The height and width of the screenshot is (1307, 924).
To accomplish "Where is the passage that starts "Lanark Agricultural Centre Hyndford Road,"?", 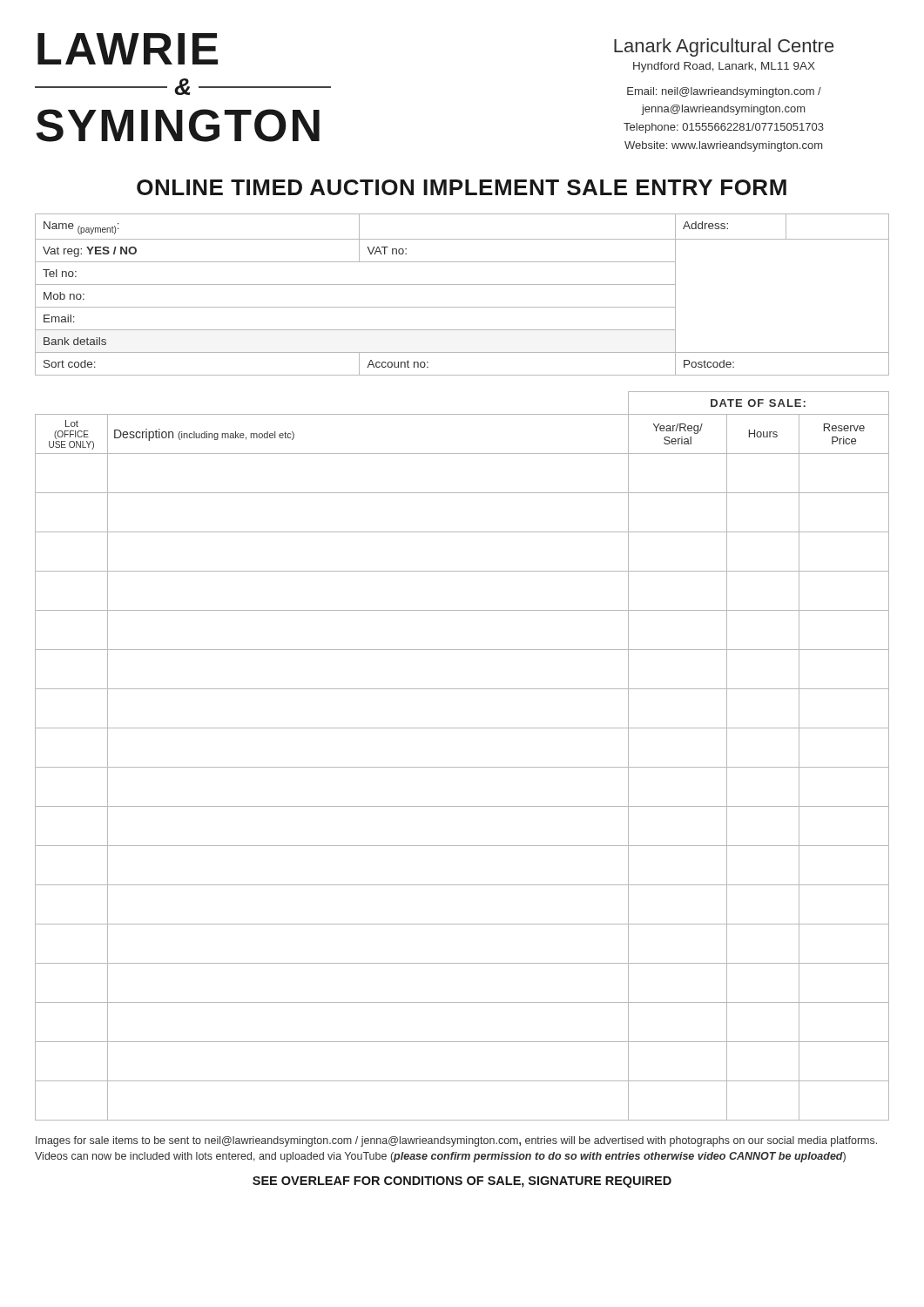I will tap(724, 95).
